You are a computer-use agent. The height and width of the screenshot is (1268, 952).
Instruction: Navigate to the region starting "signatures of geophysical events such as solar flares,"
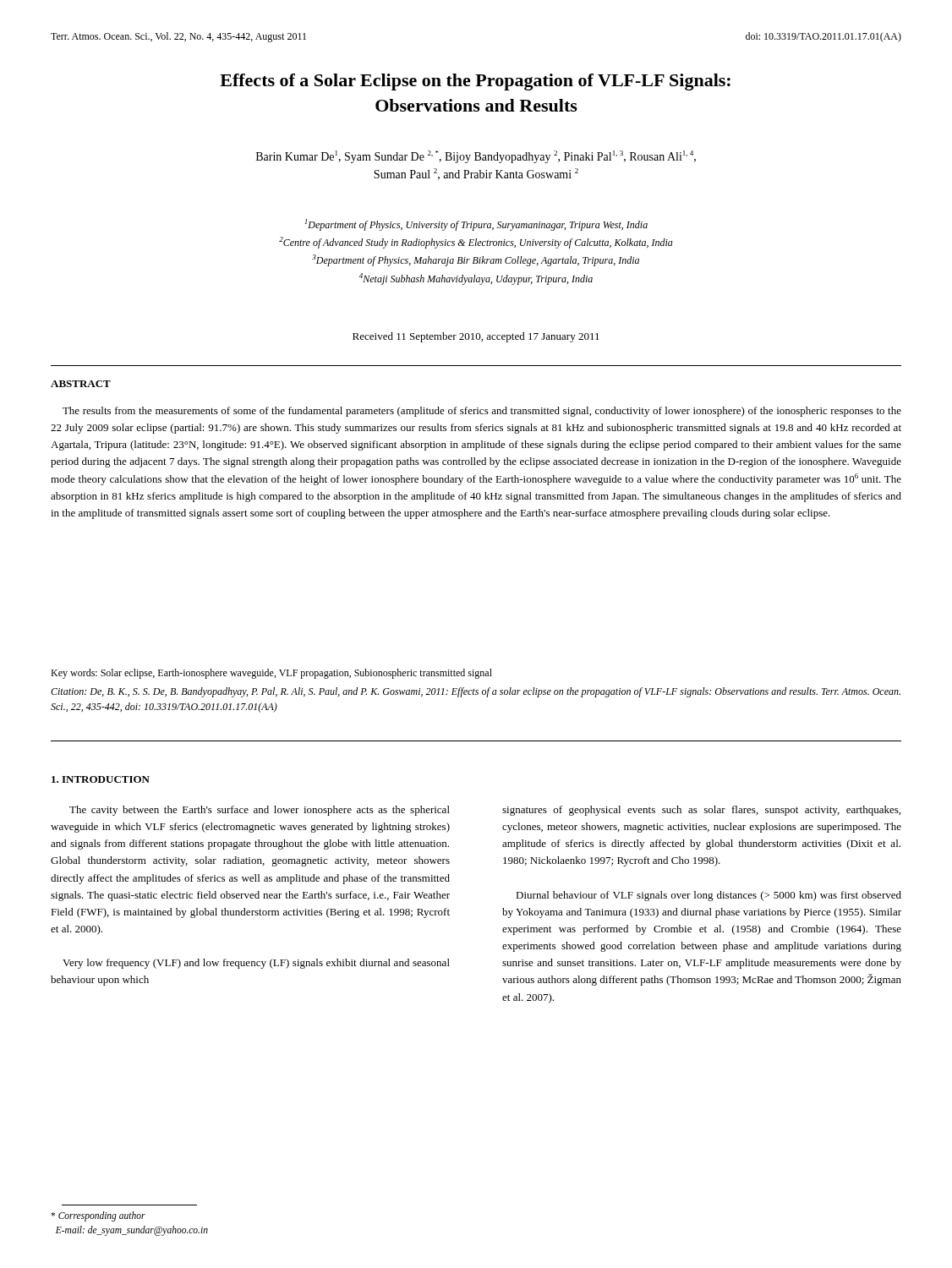(702, 903)
